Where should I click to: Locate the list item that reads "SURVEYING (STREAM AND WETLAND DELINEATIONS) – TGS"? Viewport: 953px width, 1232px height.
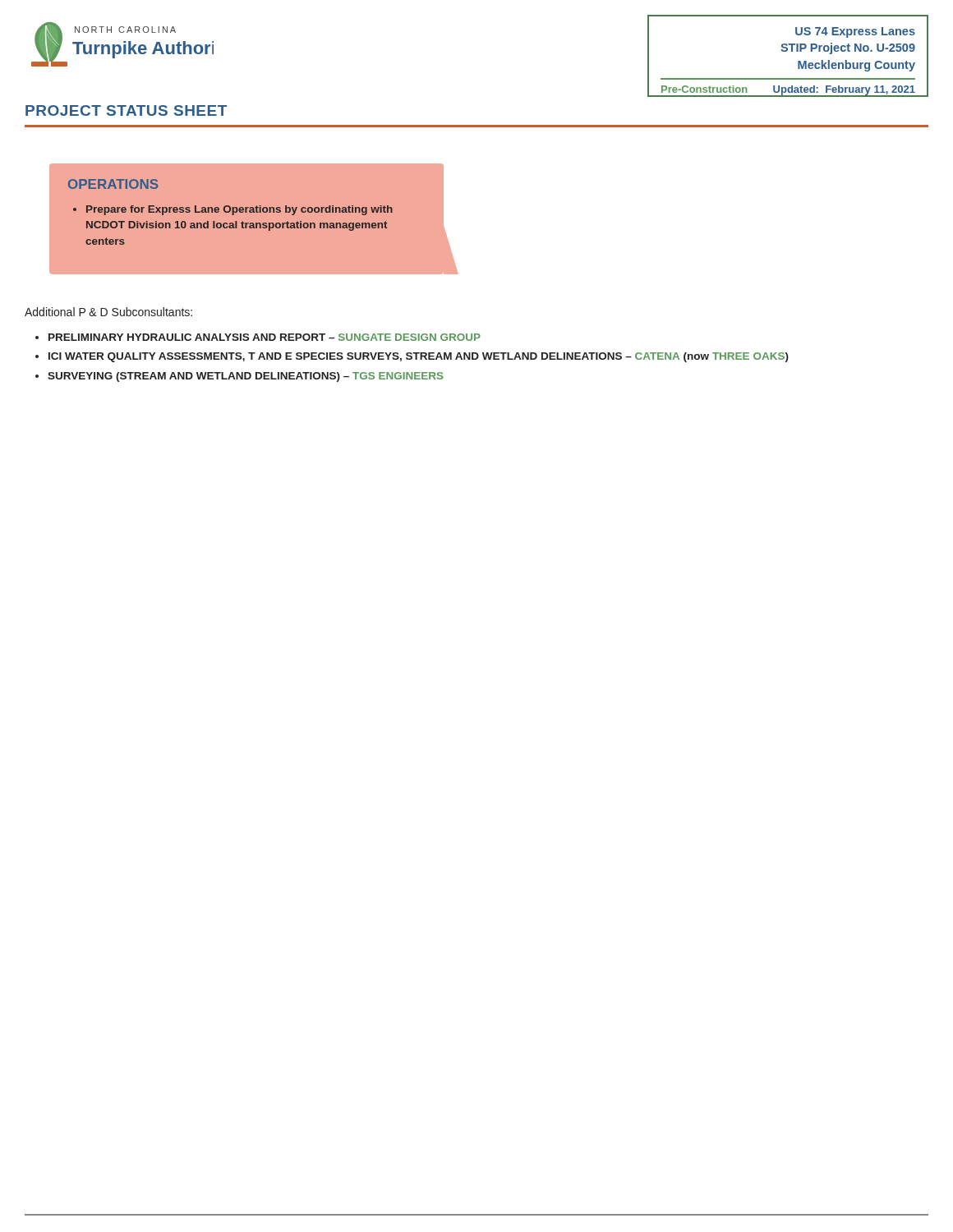tap(246, 376)
